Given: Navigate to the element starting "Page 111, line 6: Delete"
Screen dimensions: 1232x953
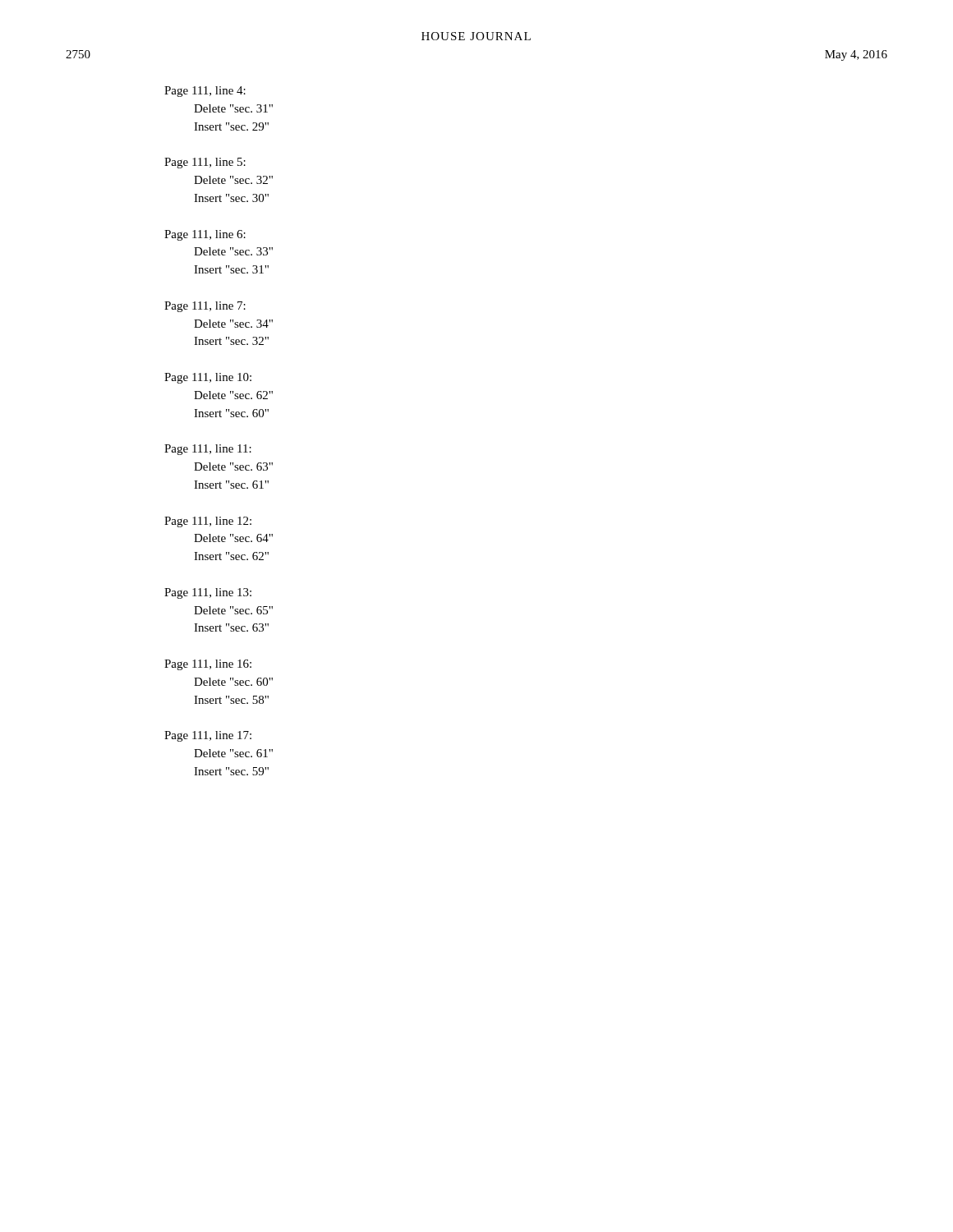Looking at the screenshot, I should click(x=205, y=235).
